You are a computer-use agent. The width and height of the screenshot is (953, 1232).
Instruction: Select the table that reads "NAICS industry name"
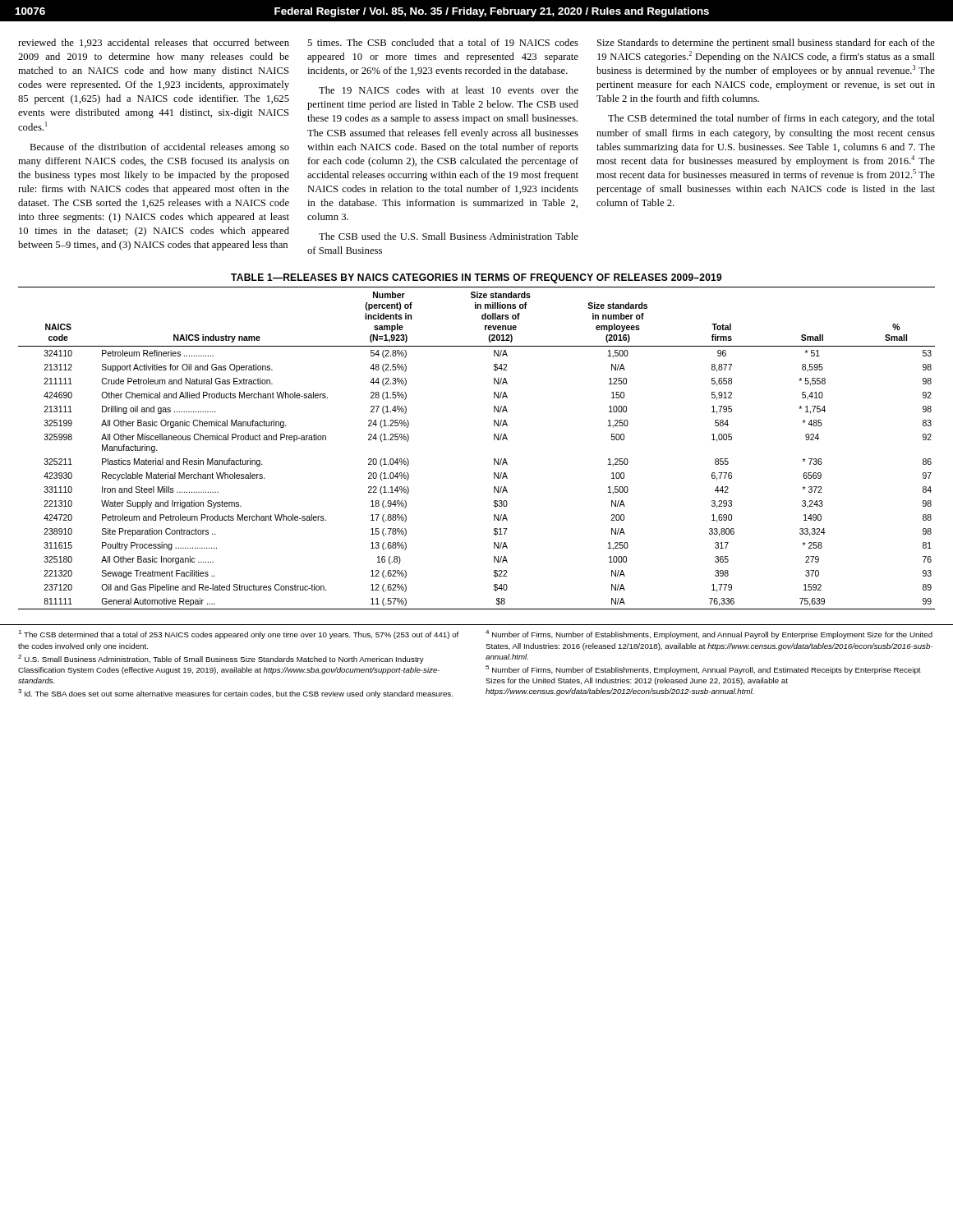coord(476,448)
